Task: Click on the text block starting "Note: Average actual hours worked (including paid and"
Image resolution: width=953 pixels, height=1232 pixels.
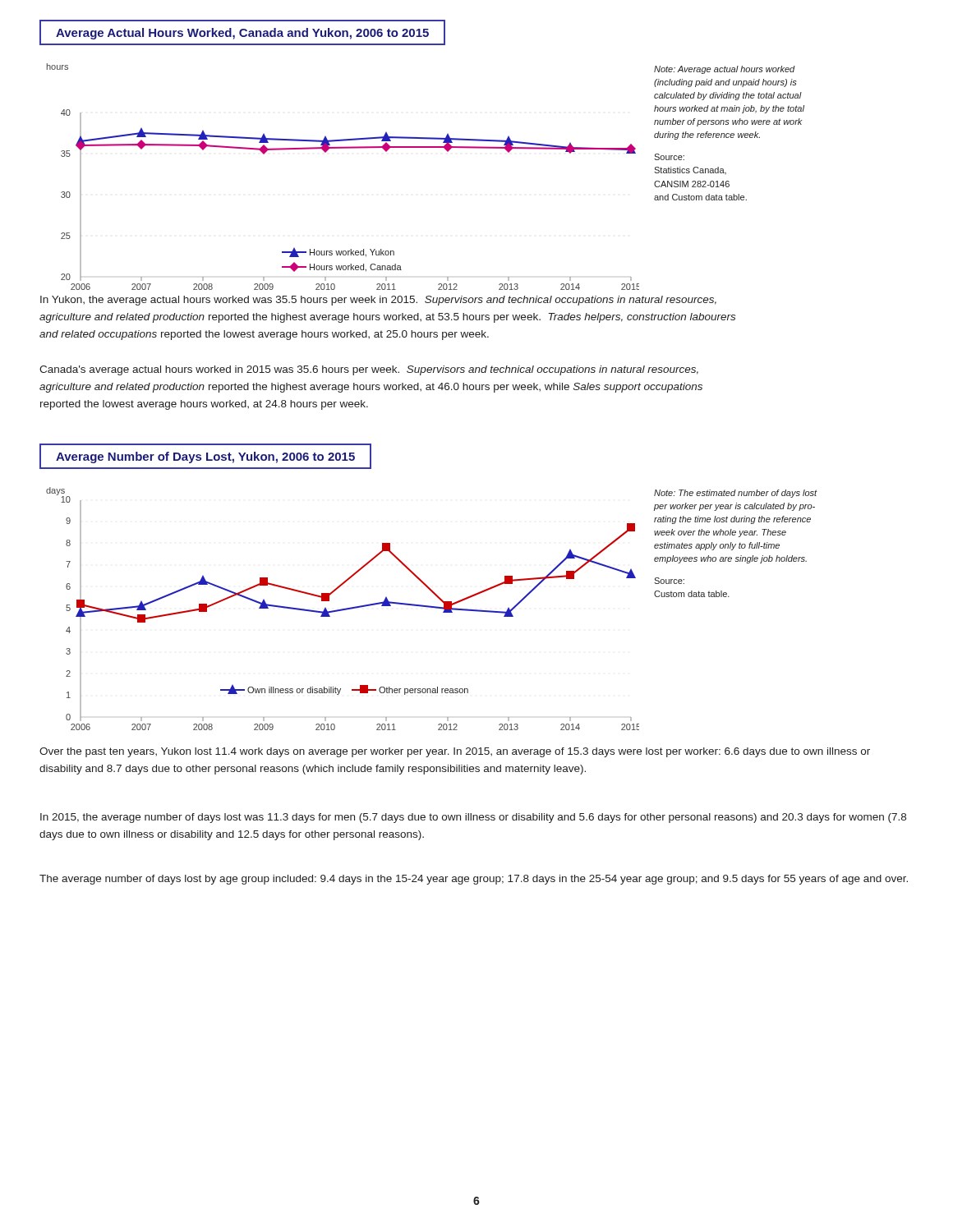Action: 729,102
